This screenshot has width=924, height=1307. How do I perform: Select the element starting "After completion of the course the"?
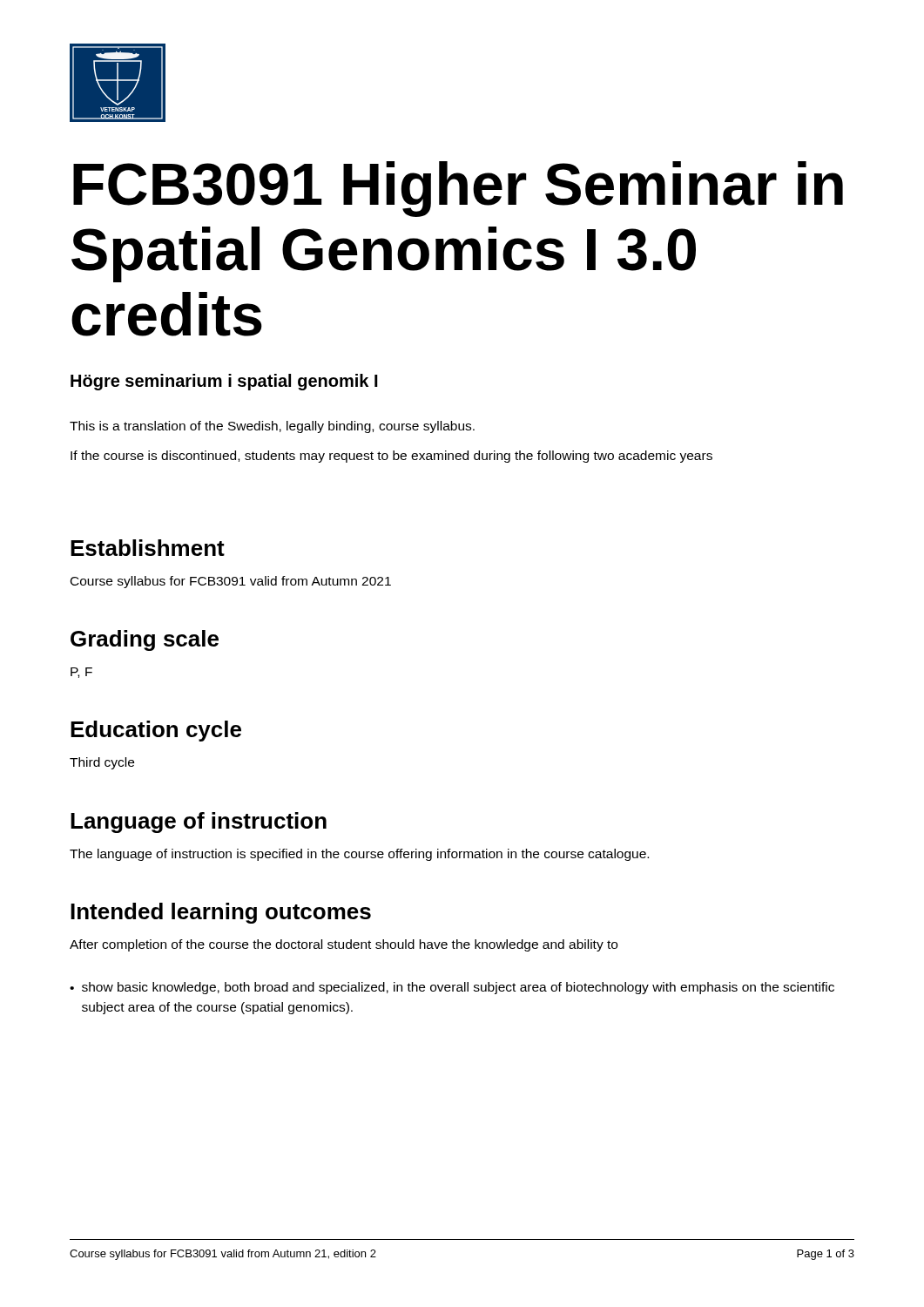point(344,944)
